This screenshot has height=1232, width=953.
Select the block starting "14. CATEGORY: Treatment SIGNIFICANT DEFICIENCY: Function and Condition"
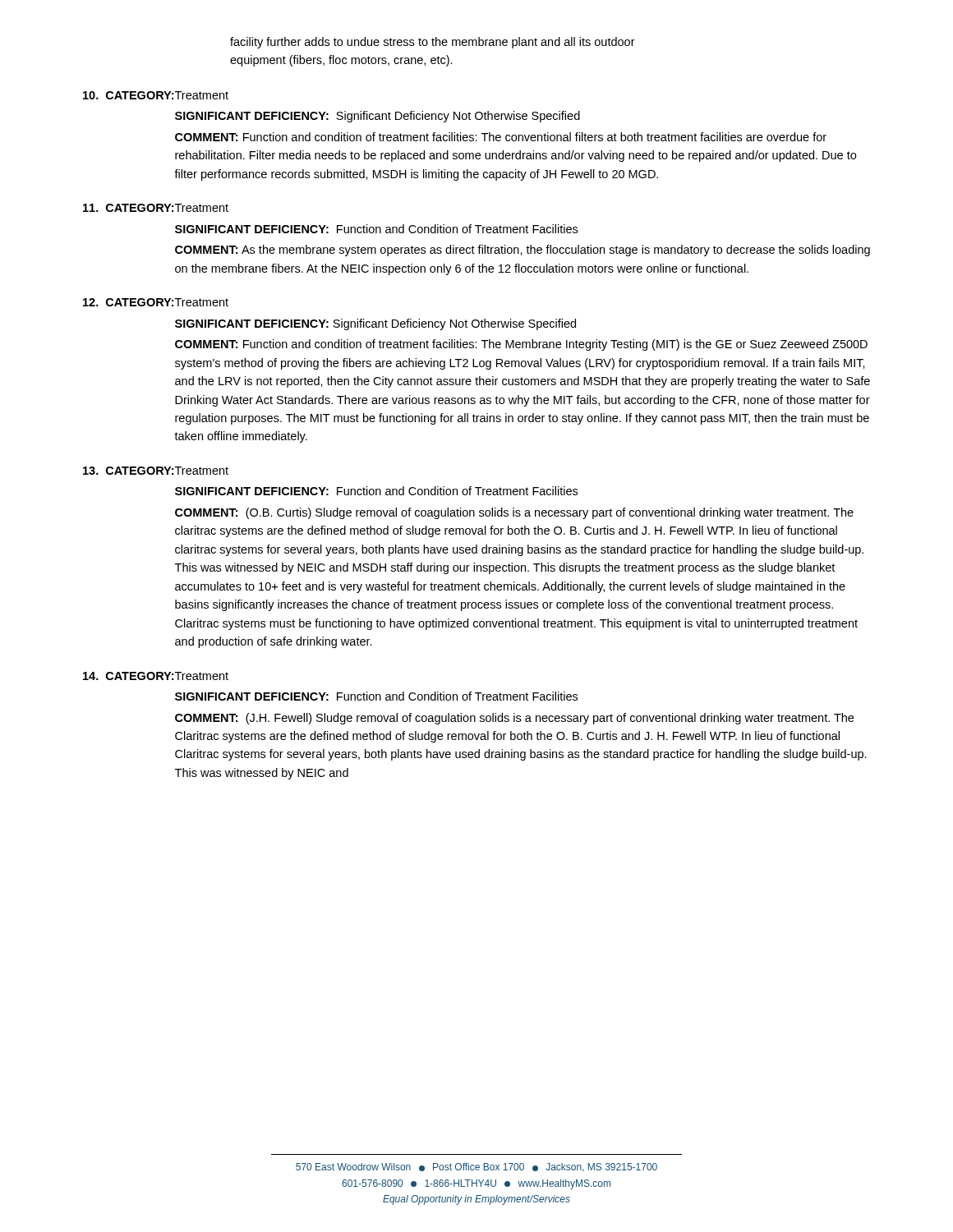pos(476,726)
